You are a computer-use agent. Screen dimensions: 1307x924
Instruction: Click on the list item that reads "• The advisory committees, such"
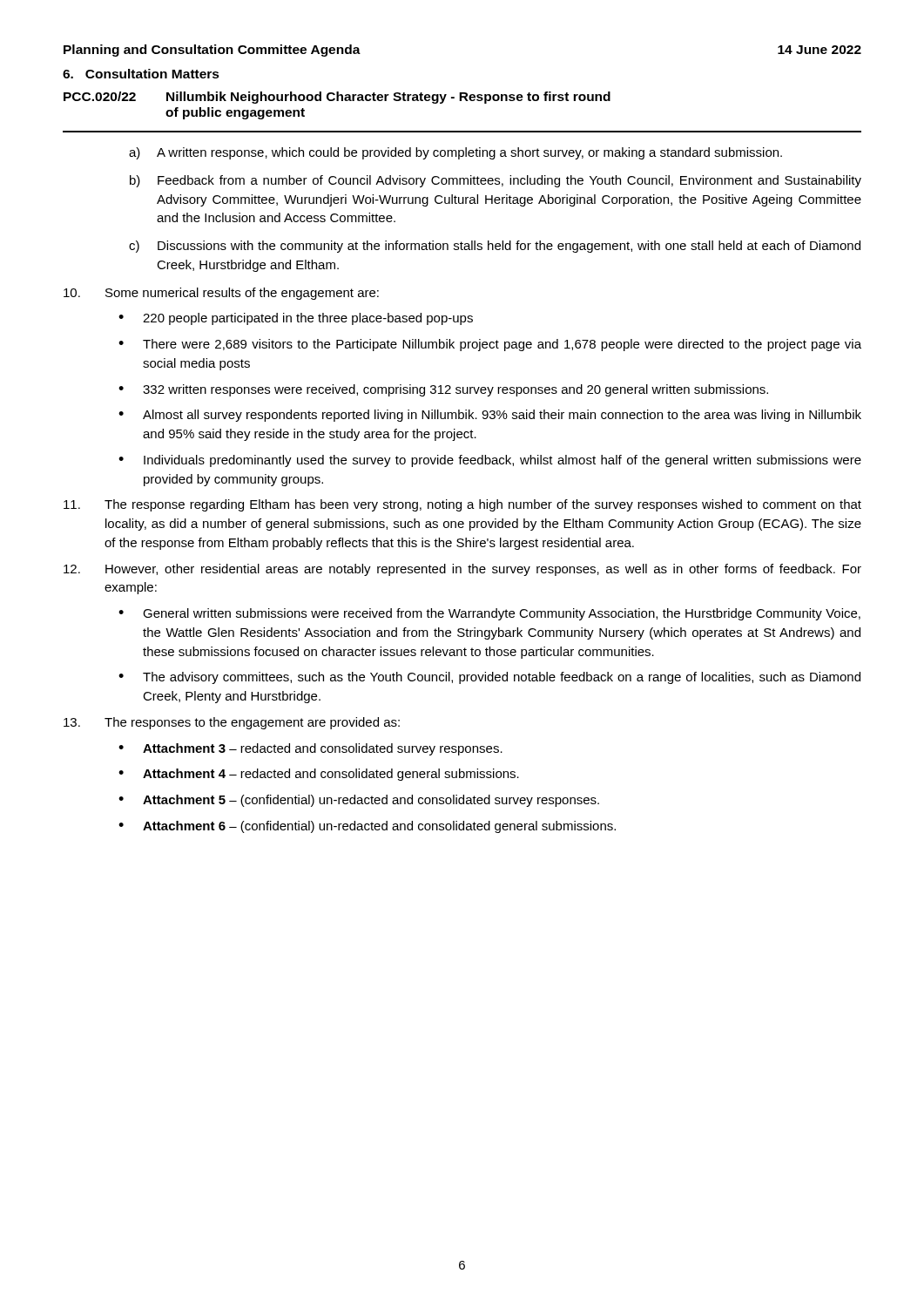click(490, 687)
